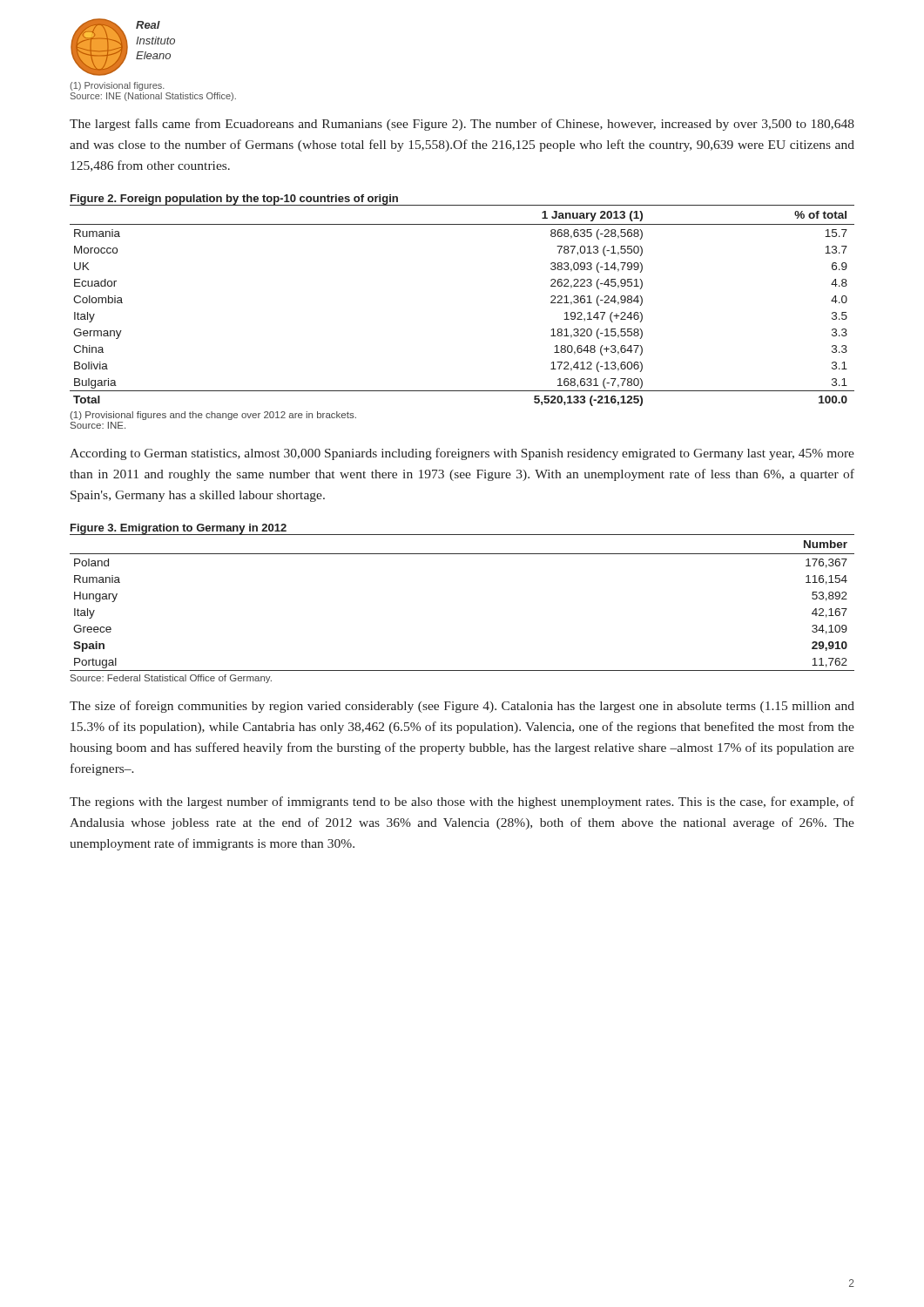Find the footnote containing "(1) Provisional figures and the"
This screenshot has width=924, height=1307.
point(213,420)
